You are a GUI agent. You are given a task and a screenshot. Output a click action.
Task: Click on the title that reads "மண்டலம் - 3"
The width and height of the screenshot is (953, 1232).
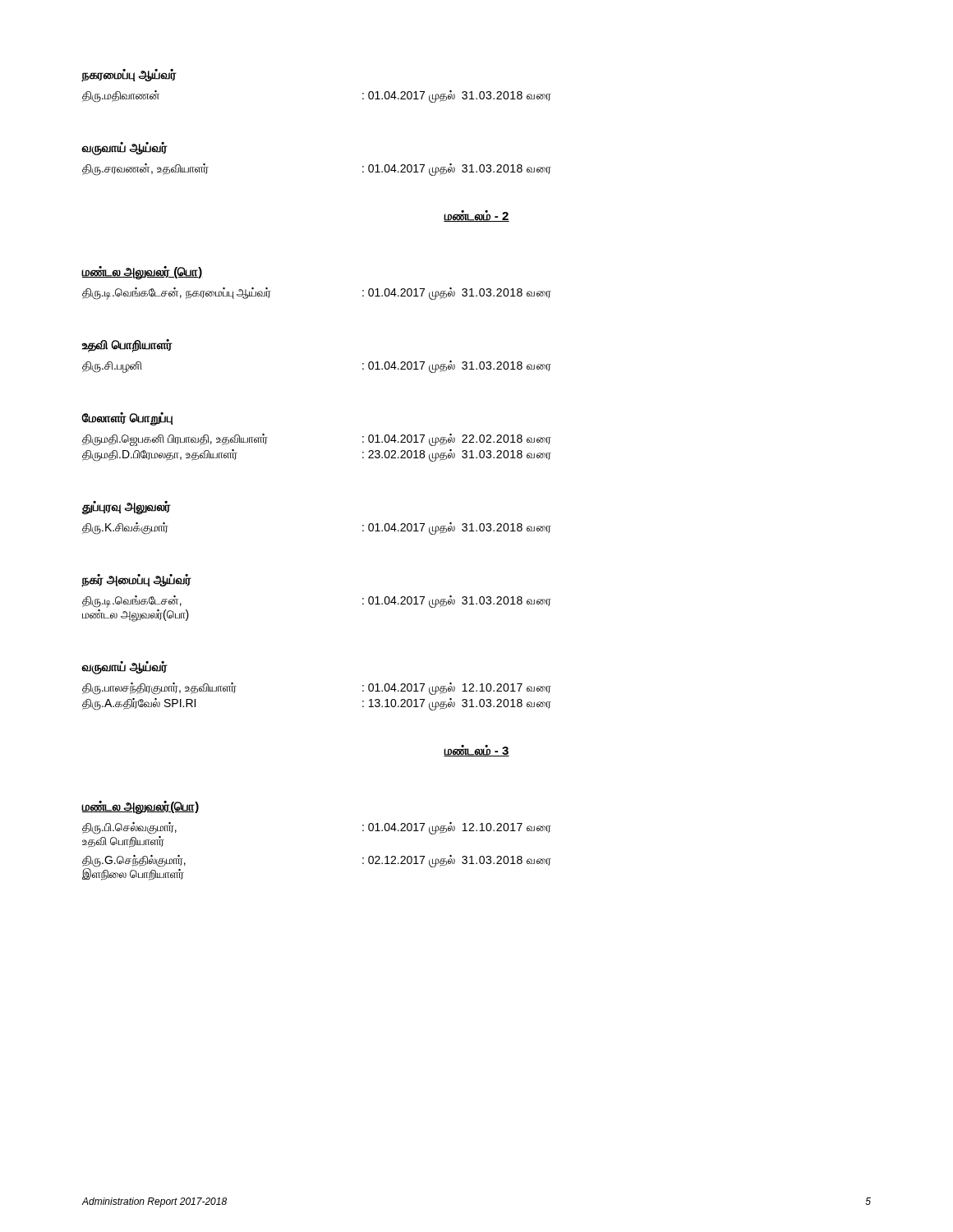[x=476, y=750]
